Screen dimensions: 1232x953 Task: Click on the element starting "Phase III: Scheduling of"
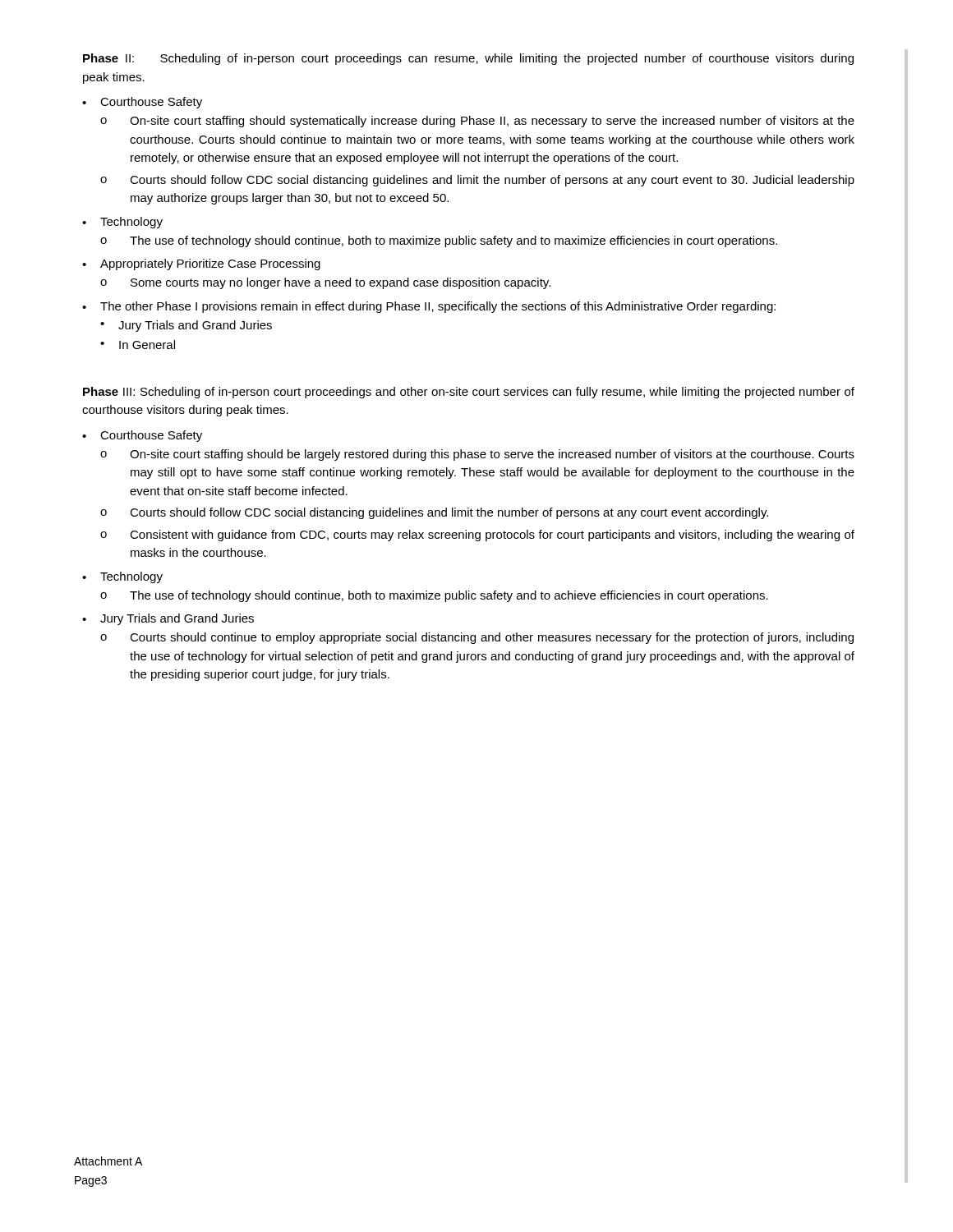pos(468,400)
